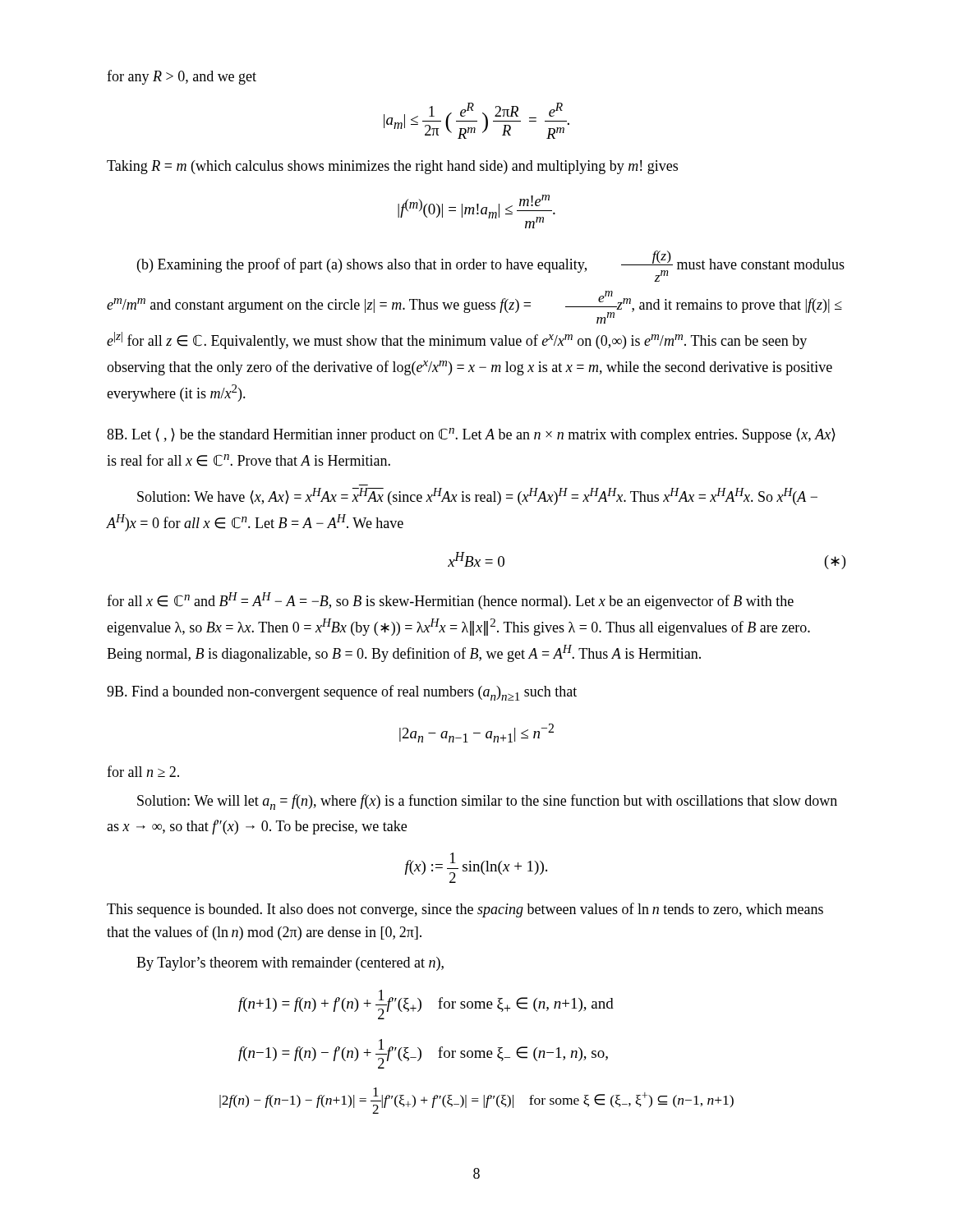The height and width of the screenshot is (1232, 953).
Task: Point to the block starting "This sequence is bounded. It also does not"
Action: coord(476,921)
